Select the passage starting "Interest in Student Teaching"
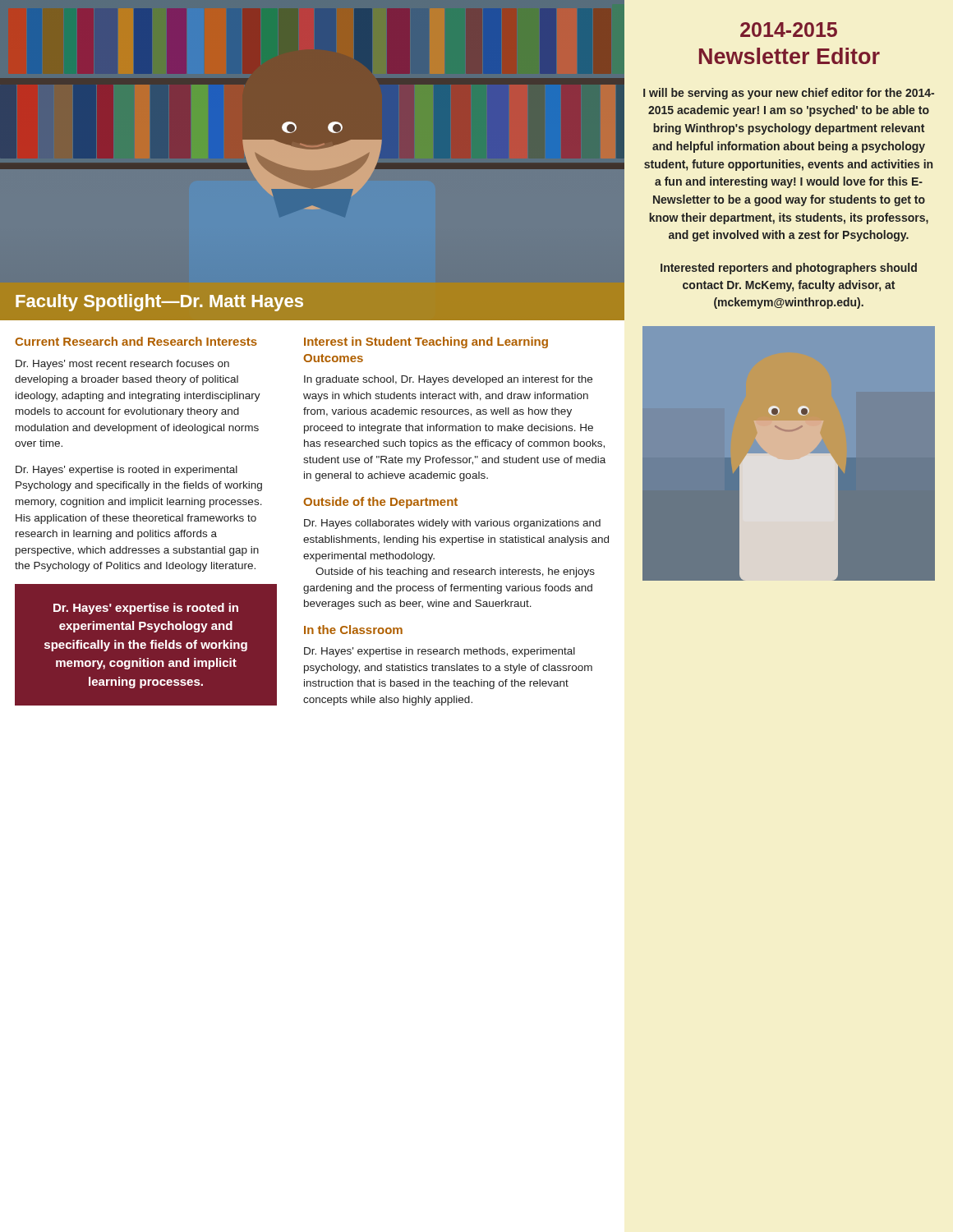 426,349
